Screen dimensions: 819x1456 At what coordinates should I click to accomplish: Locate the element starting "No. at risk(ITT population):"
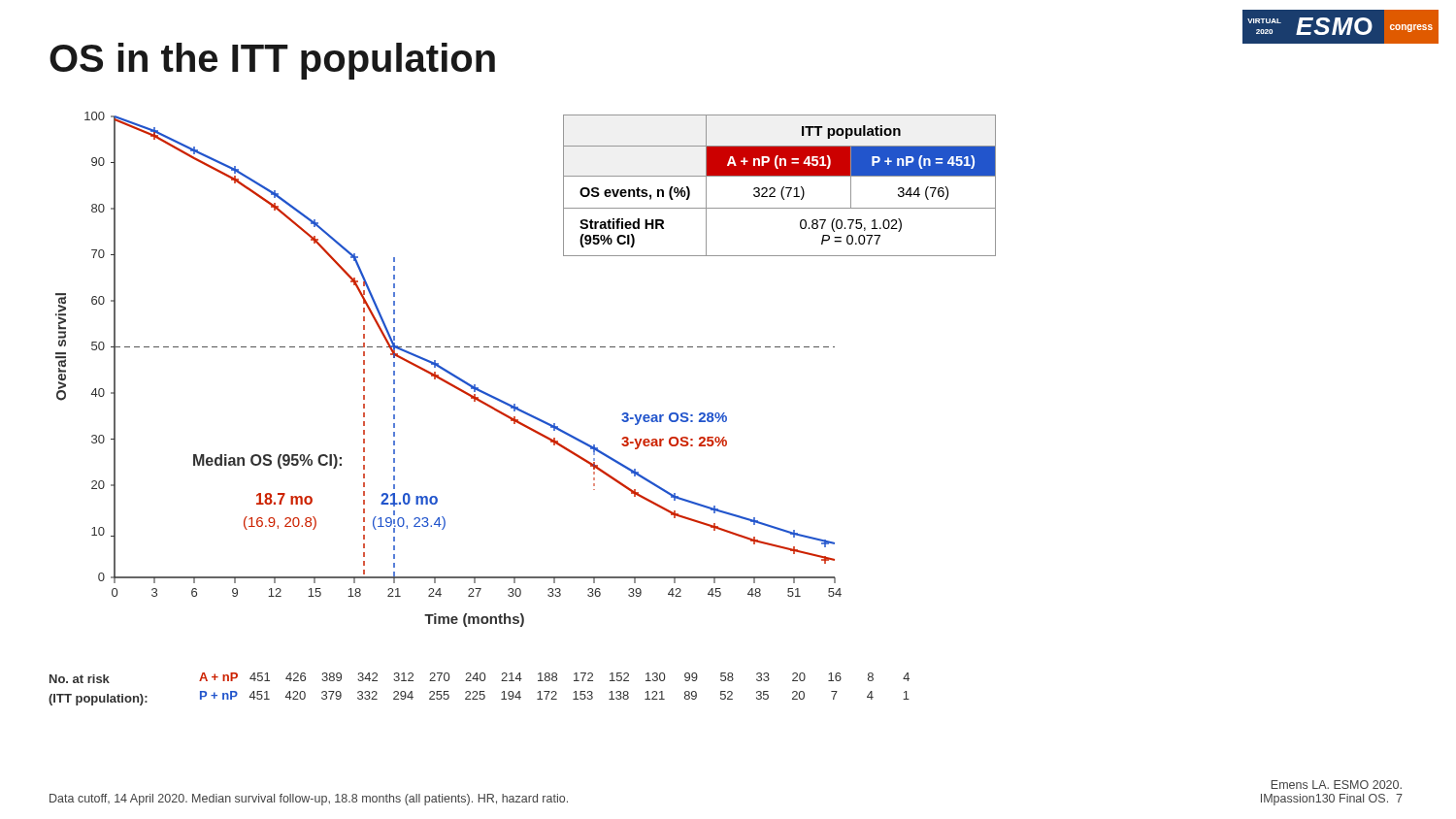[x=98, y=688]
